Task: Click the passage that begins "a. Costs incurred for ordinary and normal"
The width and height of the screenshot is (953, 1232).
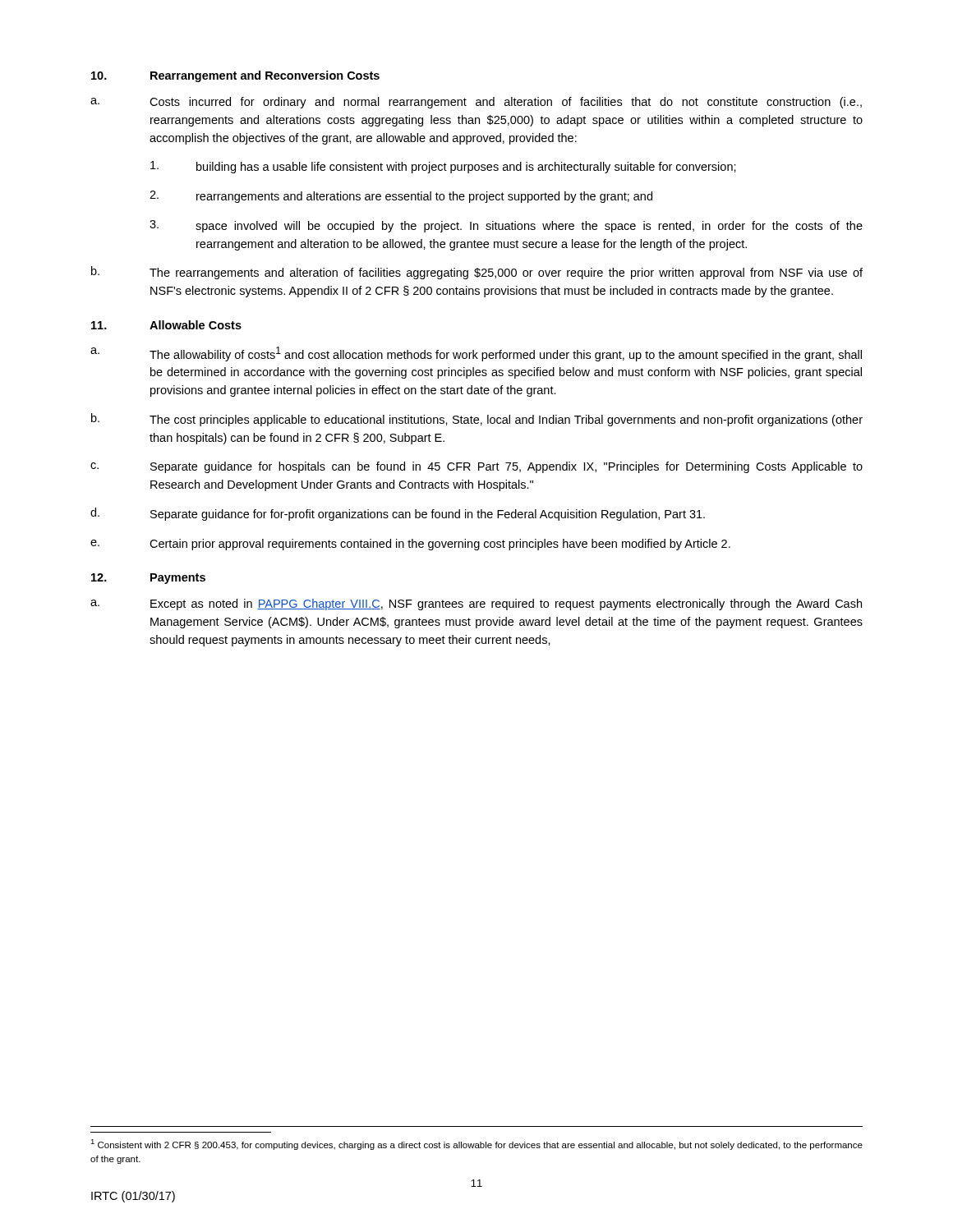Action: [x=476, y=120]
